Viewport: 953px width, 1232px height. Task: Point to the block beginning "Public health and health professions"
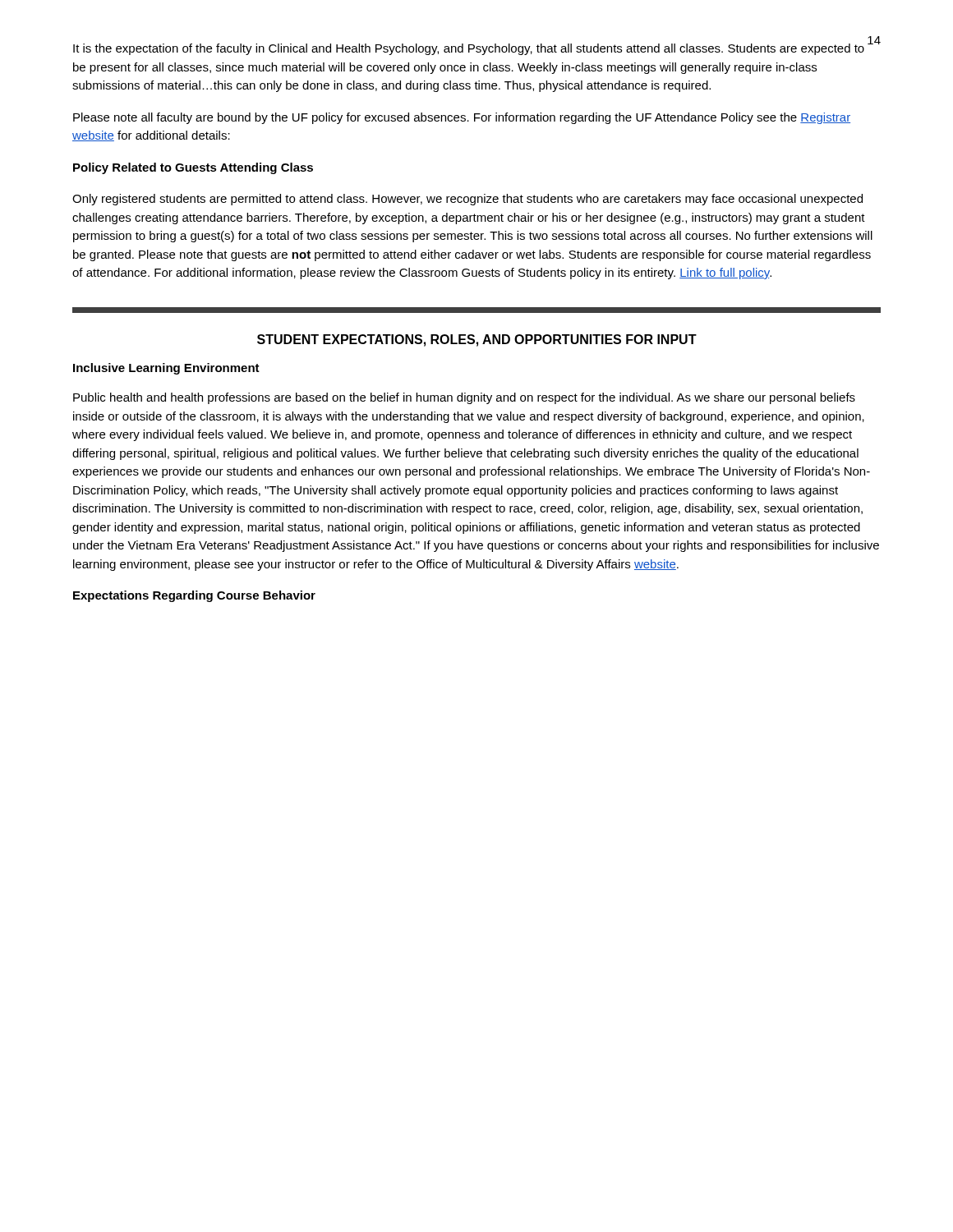pyautogui.click(x=476, y=481)
